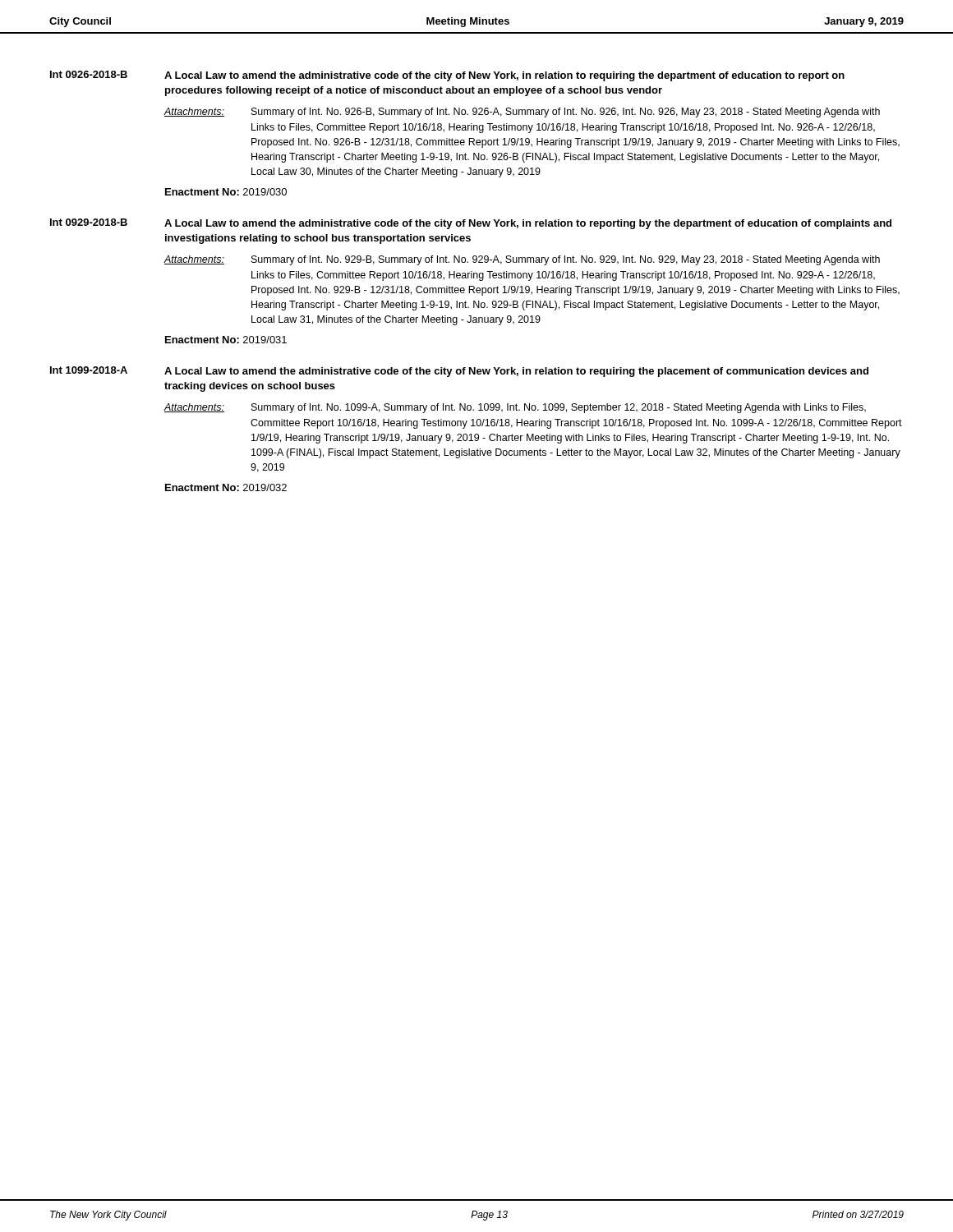953x1232 pixels.
Task: Click on the region starting "Enactment No: 2019/031"
Action: 226,340
